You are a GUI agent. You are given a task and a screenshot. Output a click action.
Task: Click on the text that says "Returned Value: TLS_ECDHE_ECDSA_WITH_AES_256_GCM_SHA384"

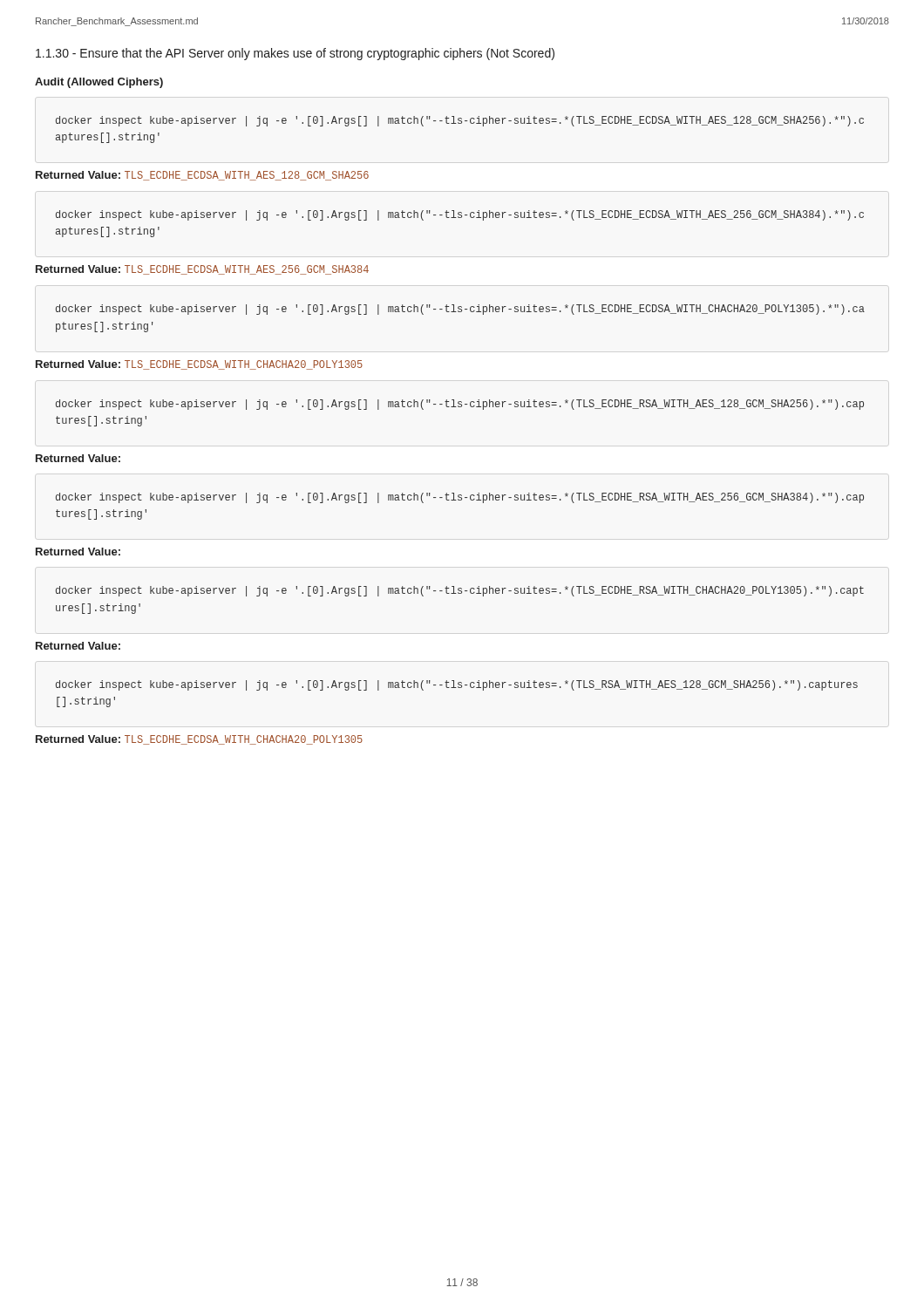[202, 270]
